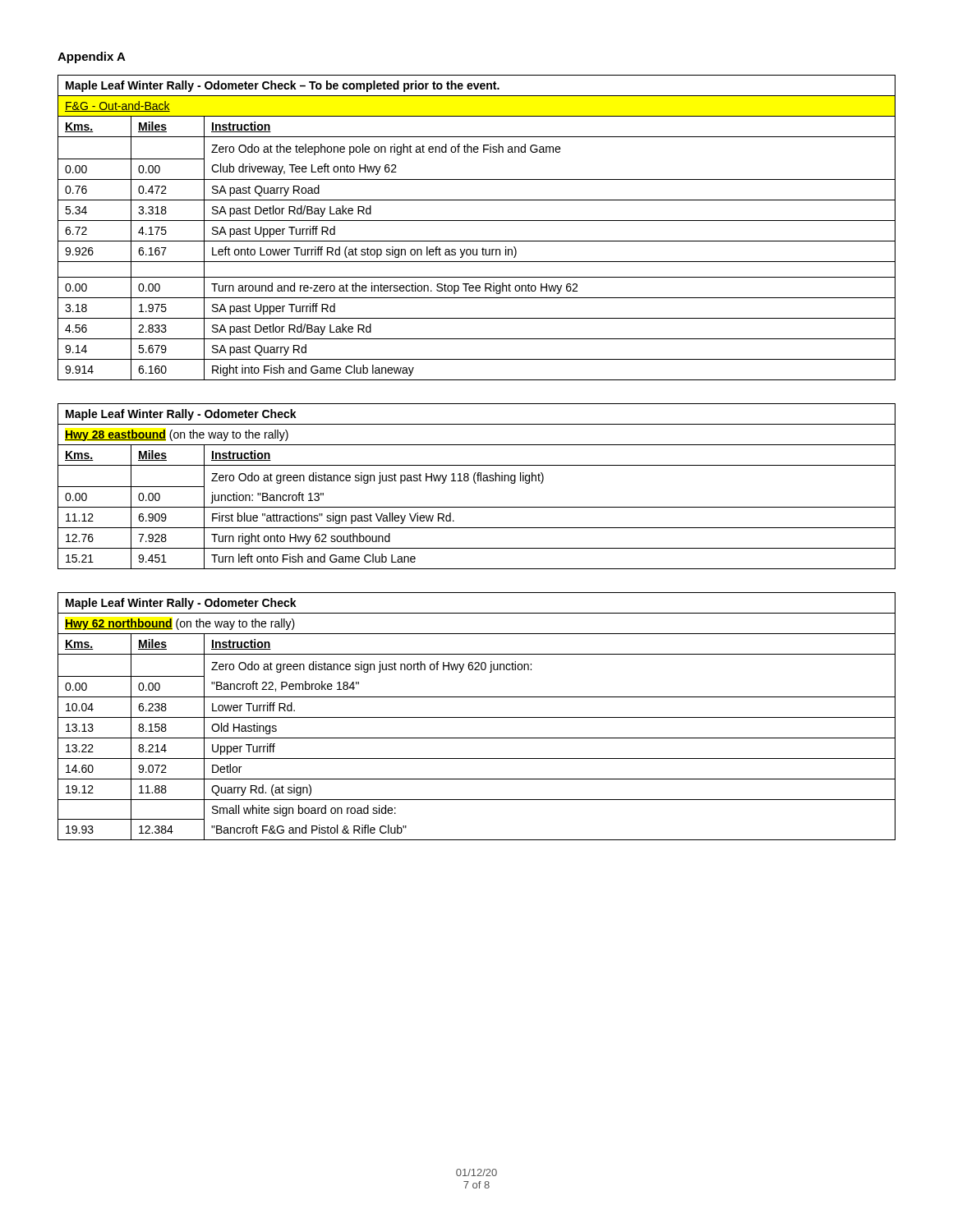The height and width of the screenshot is (1232, 953).
Task: Point to the element starting "Appendix A"
Action: coord(91,56)
